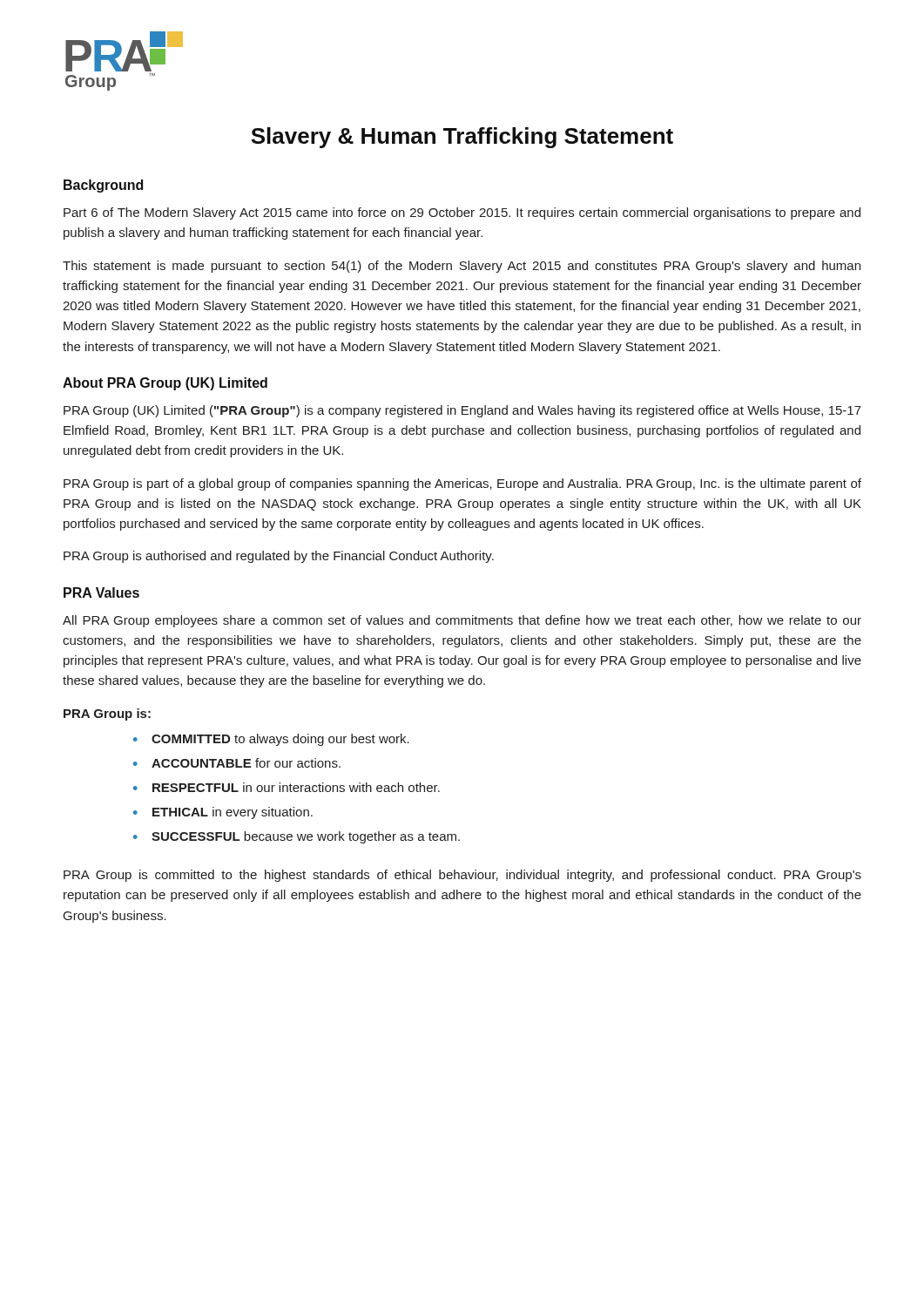Click the passage that begins "PRA Group is part of a global group"
Screen dimensions: 1307x924
point(462,503)
